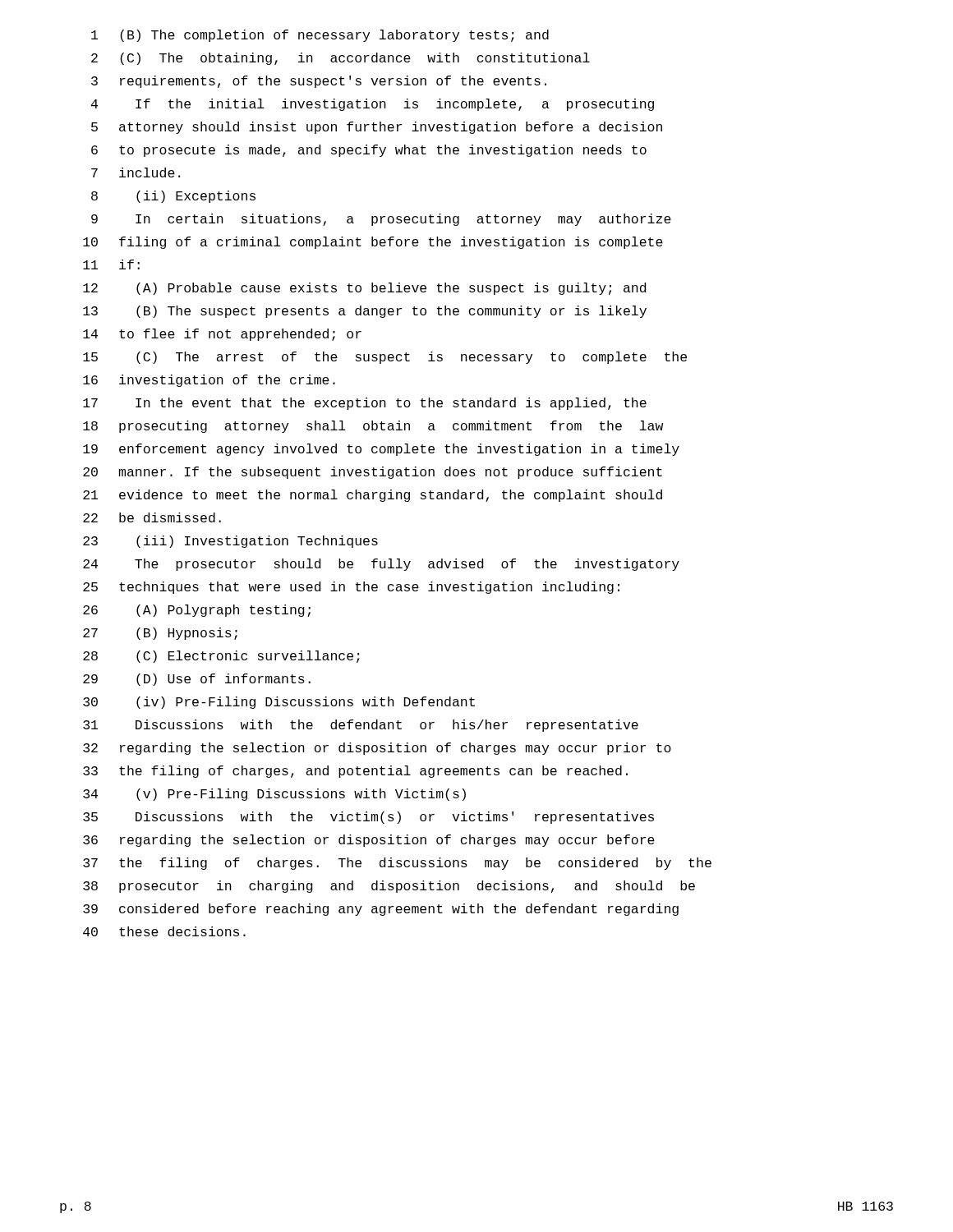Screen dimensions: 1232x953
Task: Navigate to the region starting "28 (C) Electronic surveillance;"
Action: (x=211, y=657)
